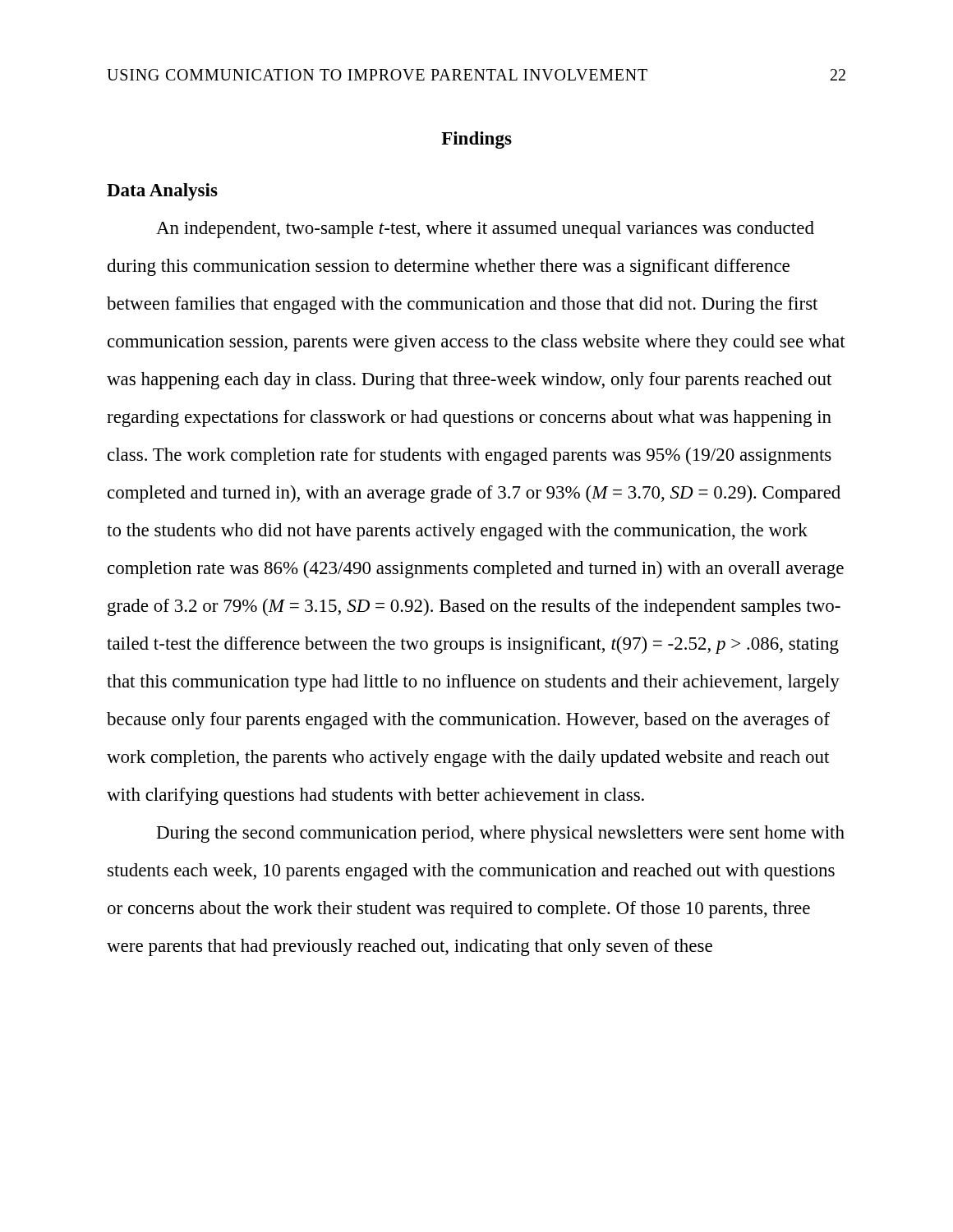Find the section header that reads "Data Analysis"
The width and height of the screenshot is (953, 1232).
162,190
